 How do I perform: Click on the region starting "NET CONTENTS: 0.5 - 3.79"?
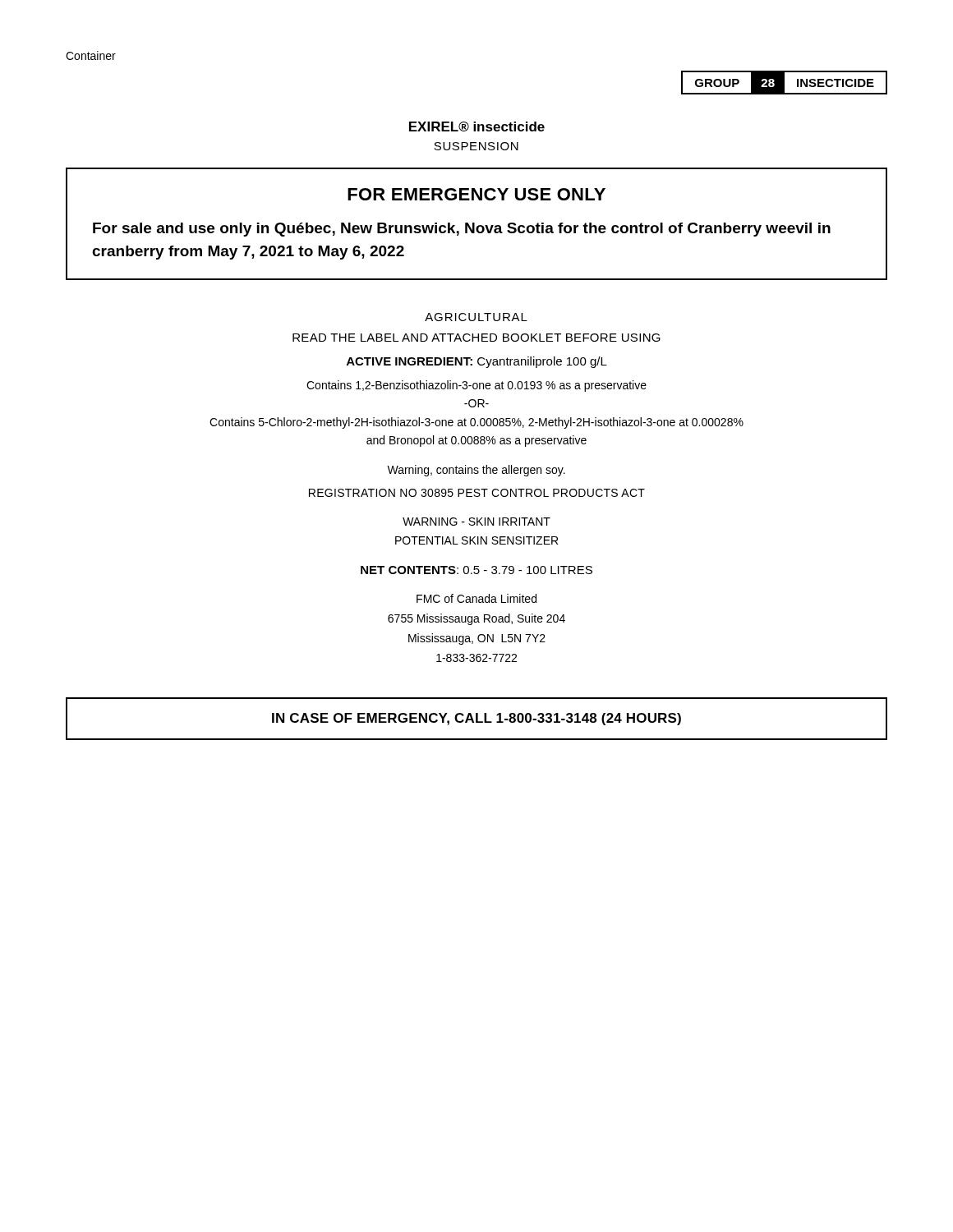coord(476,570)
